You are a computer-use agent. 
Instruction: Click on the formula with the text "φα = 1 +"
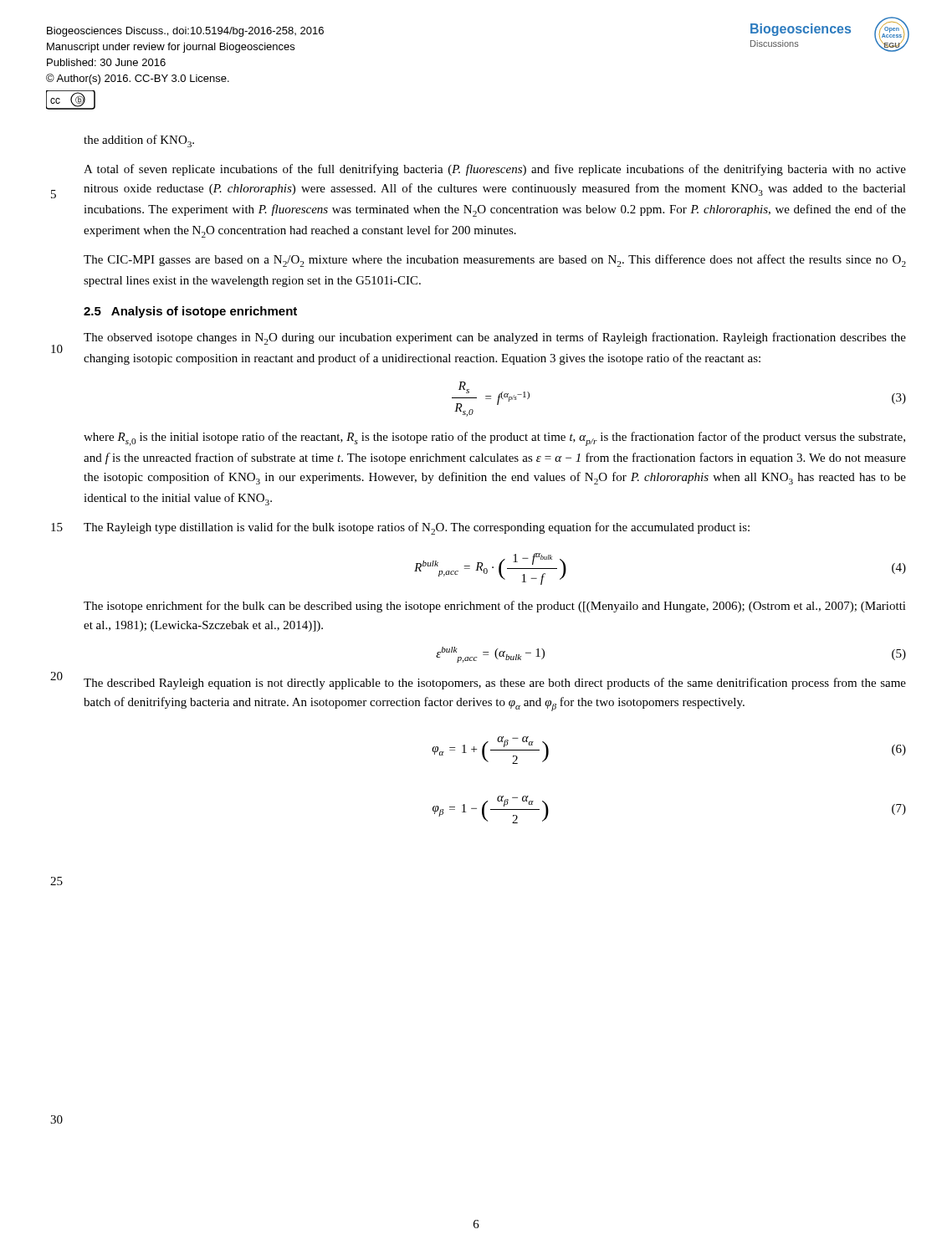click(x=524, y=749)
